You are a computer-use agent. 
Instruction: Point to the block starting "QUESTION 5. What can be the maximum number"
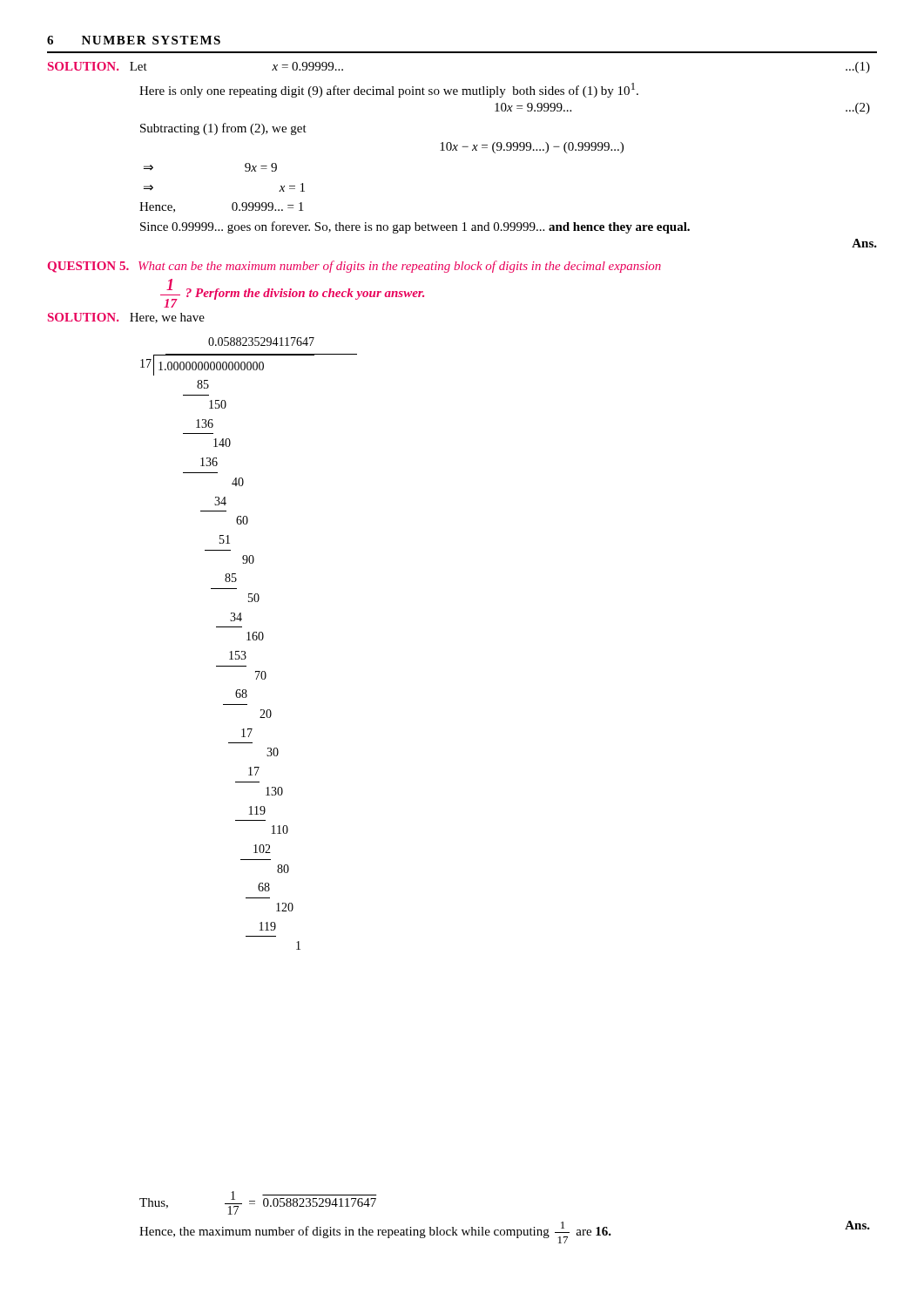click(x=354, y=267)
